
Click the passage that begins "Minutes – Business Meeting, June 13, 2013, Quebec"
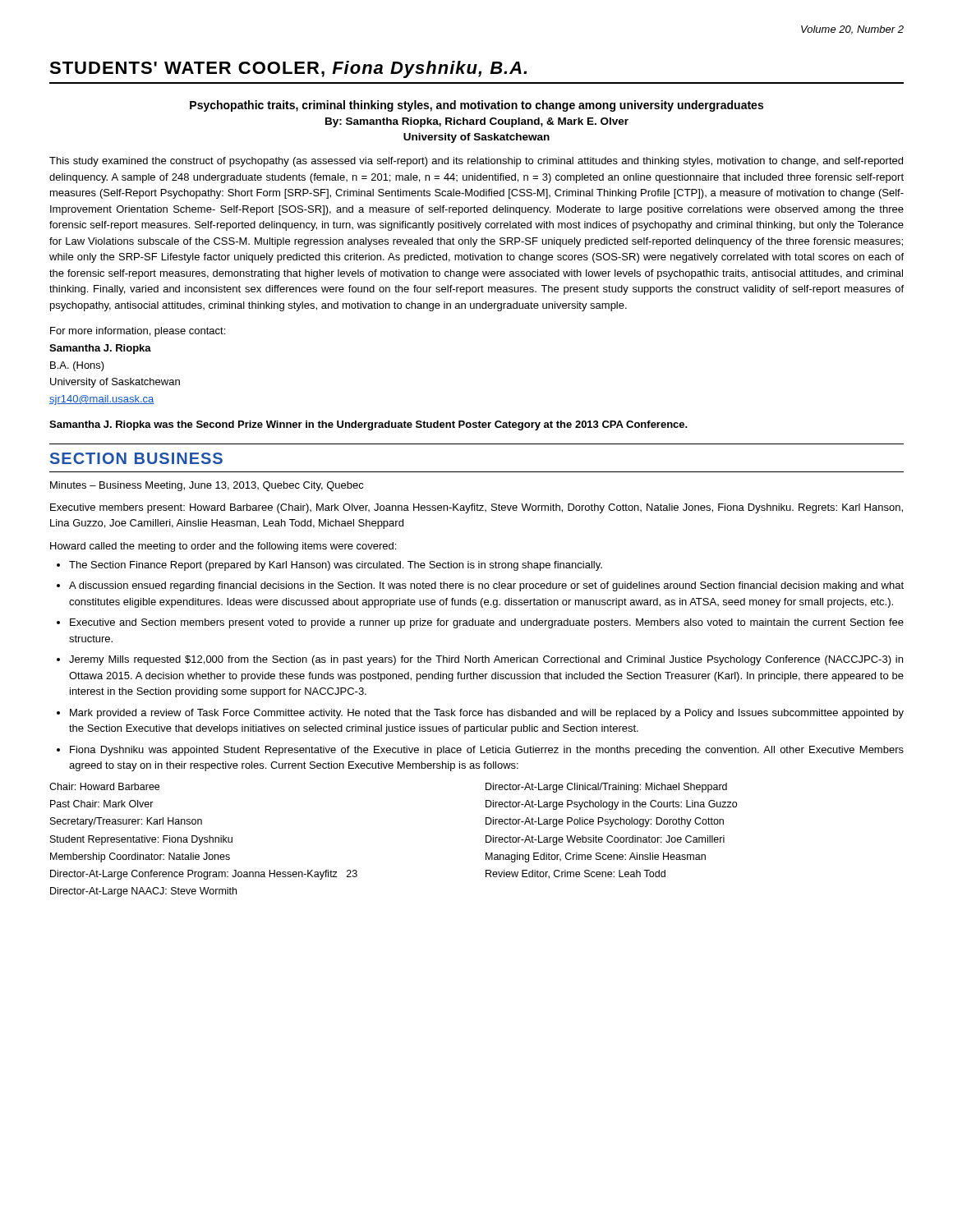(x=207, y=485)
